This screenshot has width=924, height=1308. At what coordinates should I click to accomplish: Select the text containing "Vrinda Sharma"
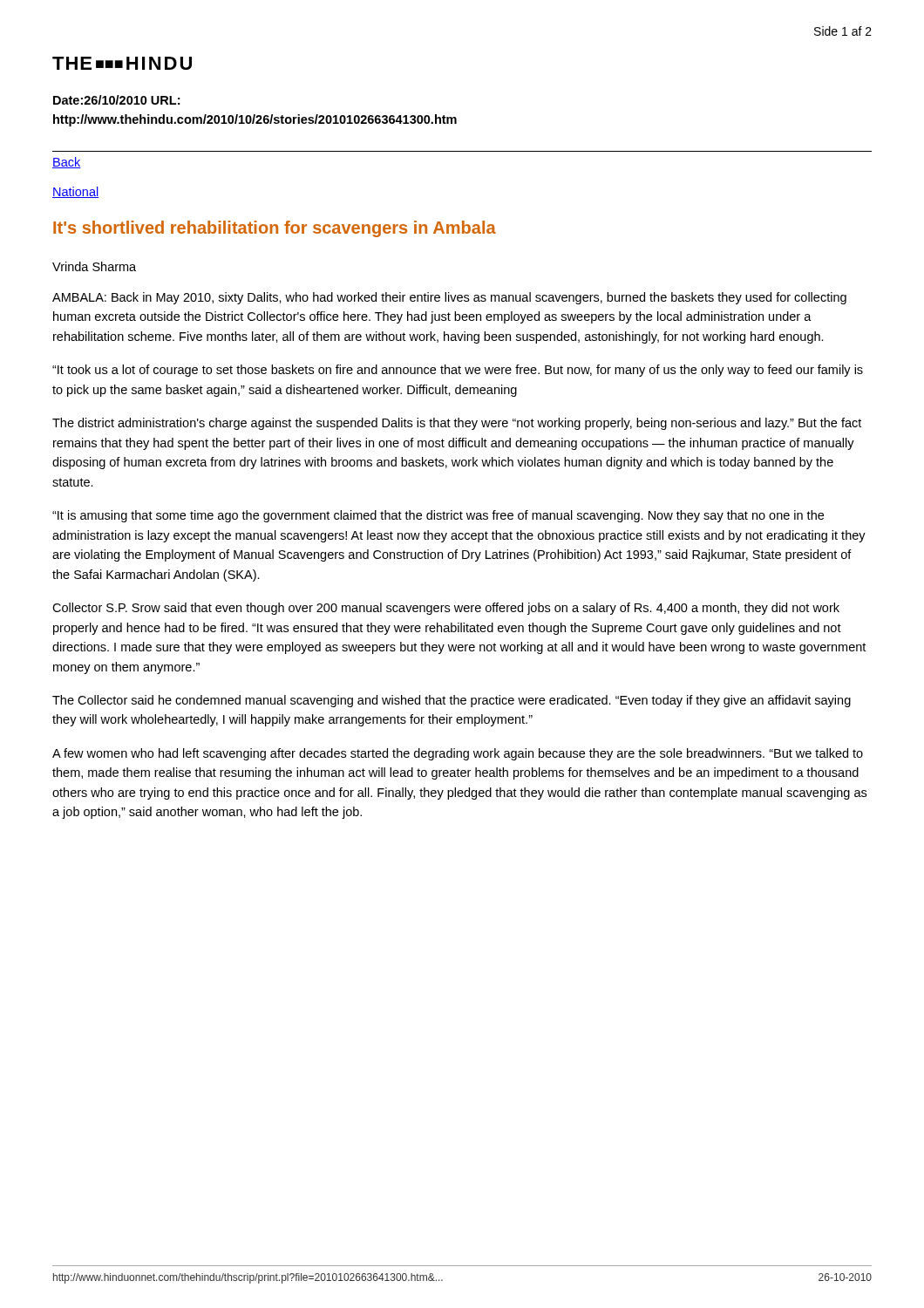point(94,267)
